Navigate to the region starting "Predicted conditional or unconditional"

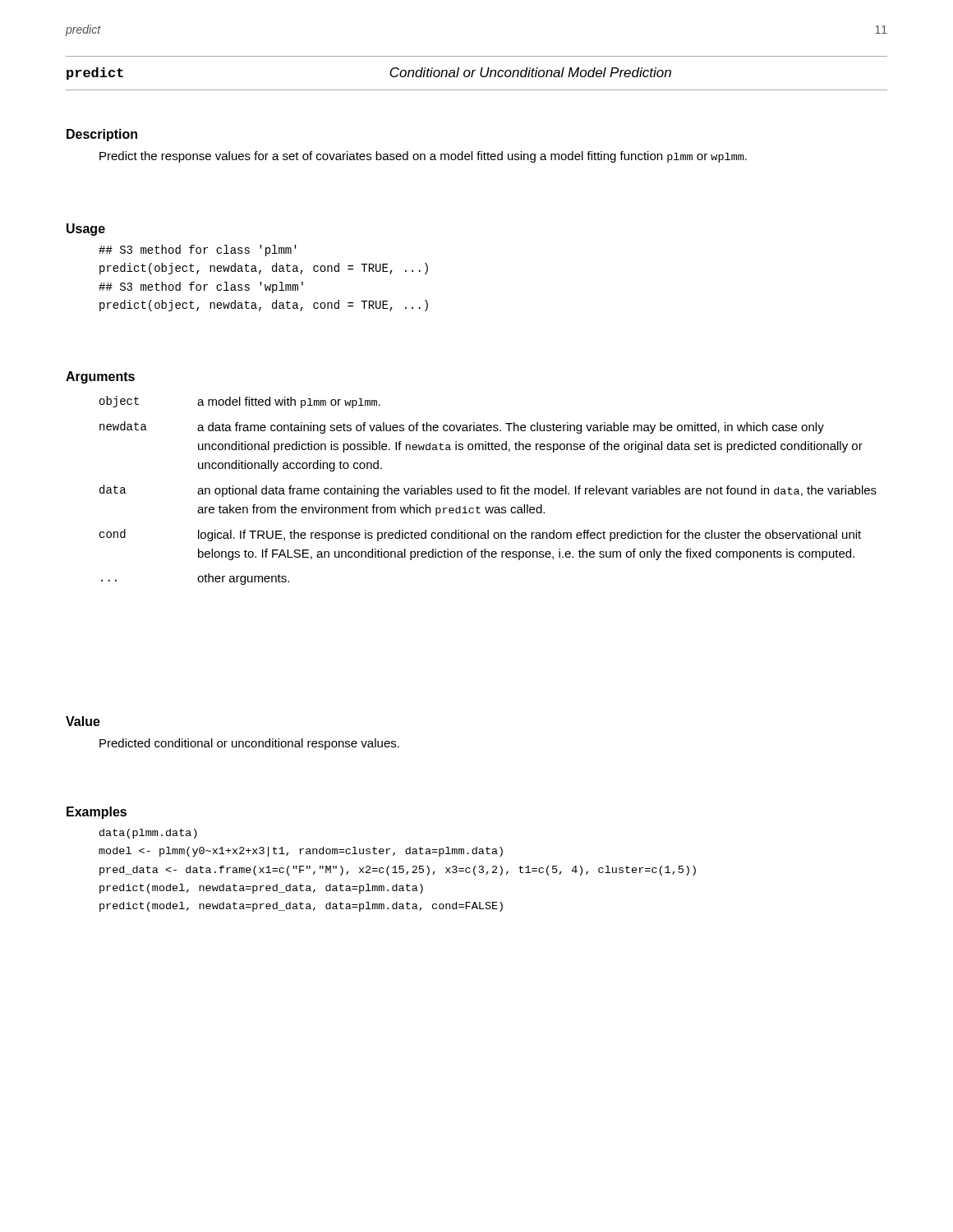click(249, 743)
